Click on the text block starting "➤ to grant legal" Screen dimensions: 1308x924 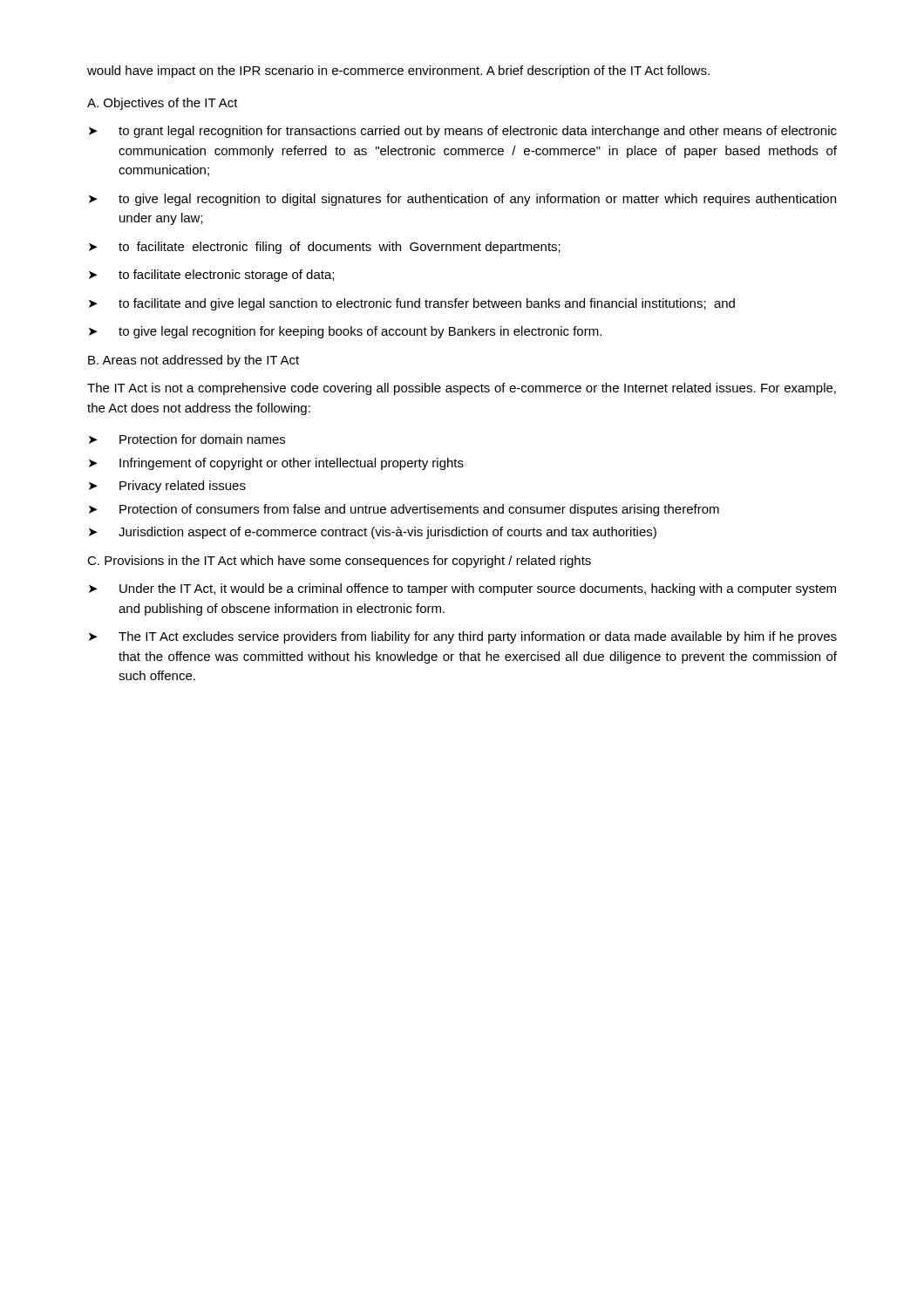462,151
